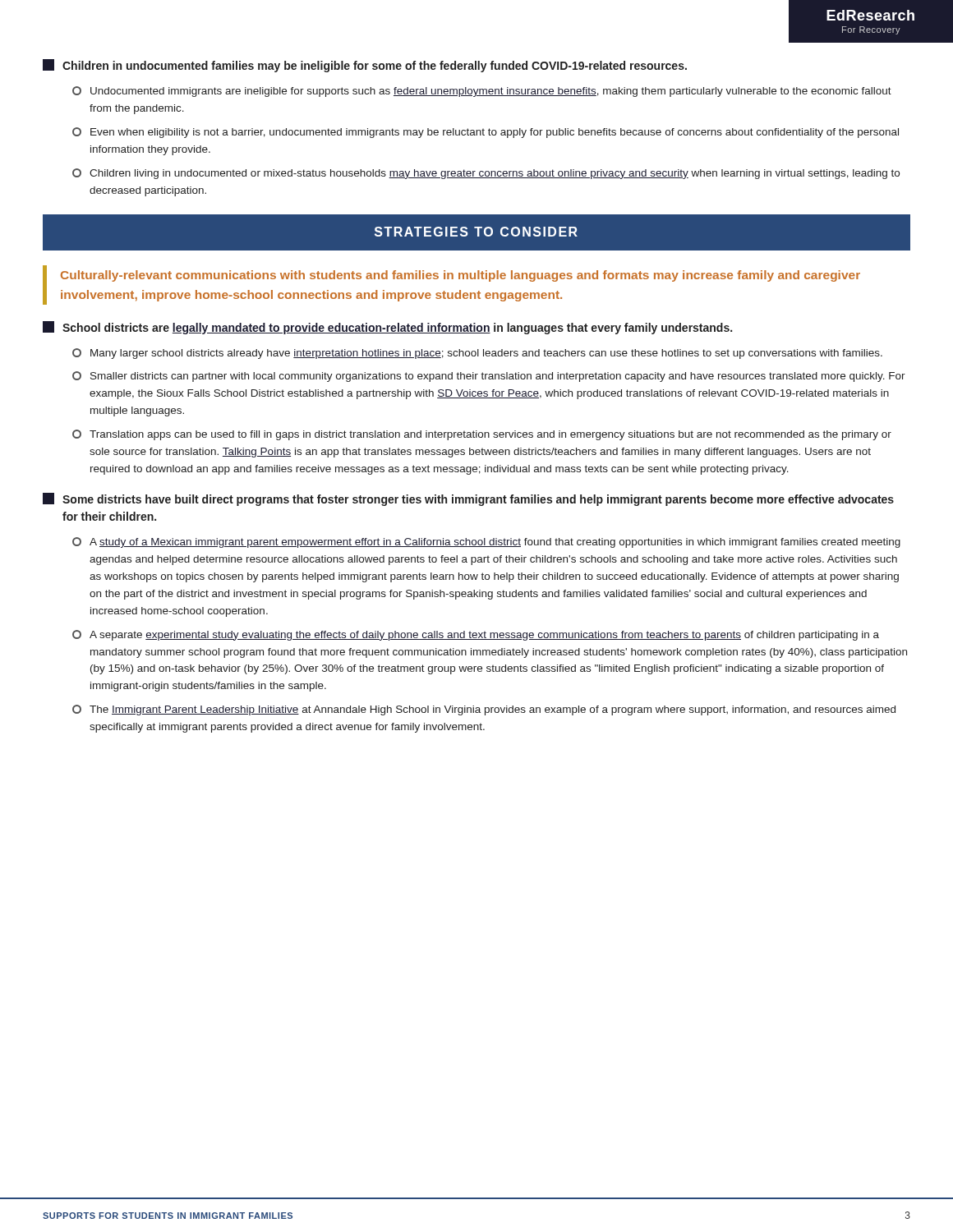Select the list item containing "Many larger school districts"
This screenshot has width=953, height=1232.
pyautogui.click(x=491, y=353)
